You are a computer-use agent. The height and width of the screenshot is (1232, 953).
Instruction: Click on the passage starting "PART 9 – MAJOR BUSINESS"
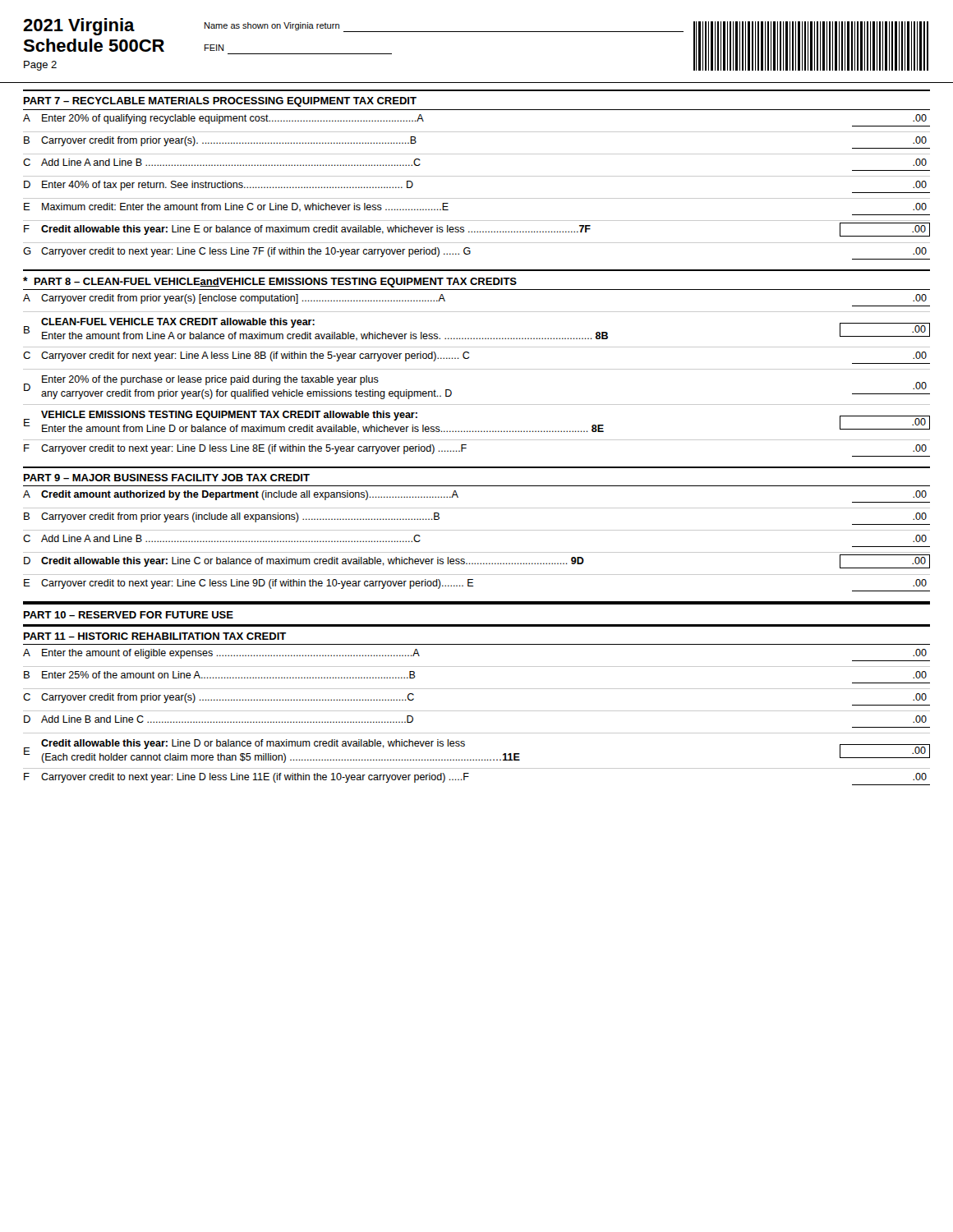tap(166, 478)
